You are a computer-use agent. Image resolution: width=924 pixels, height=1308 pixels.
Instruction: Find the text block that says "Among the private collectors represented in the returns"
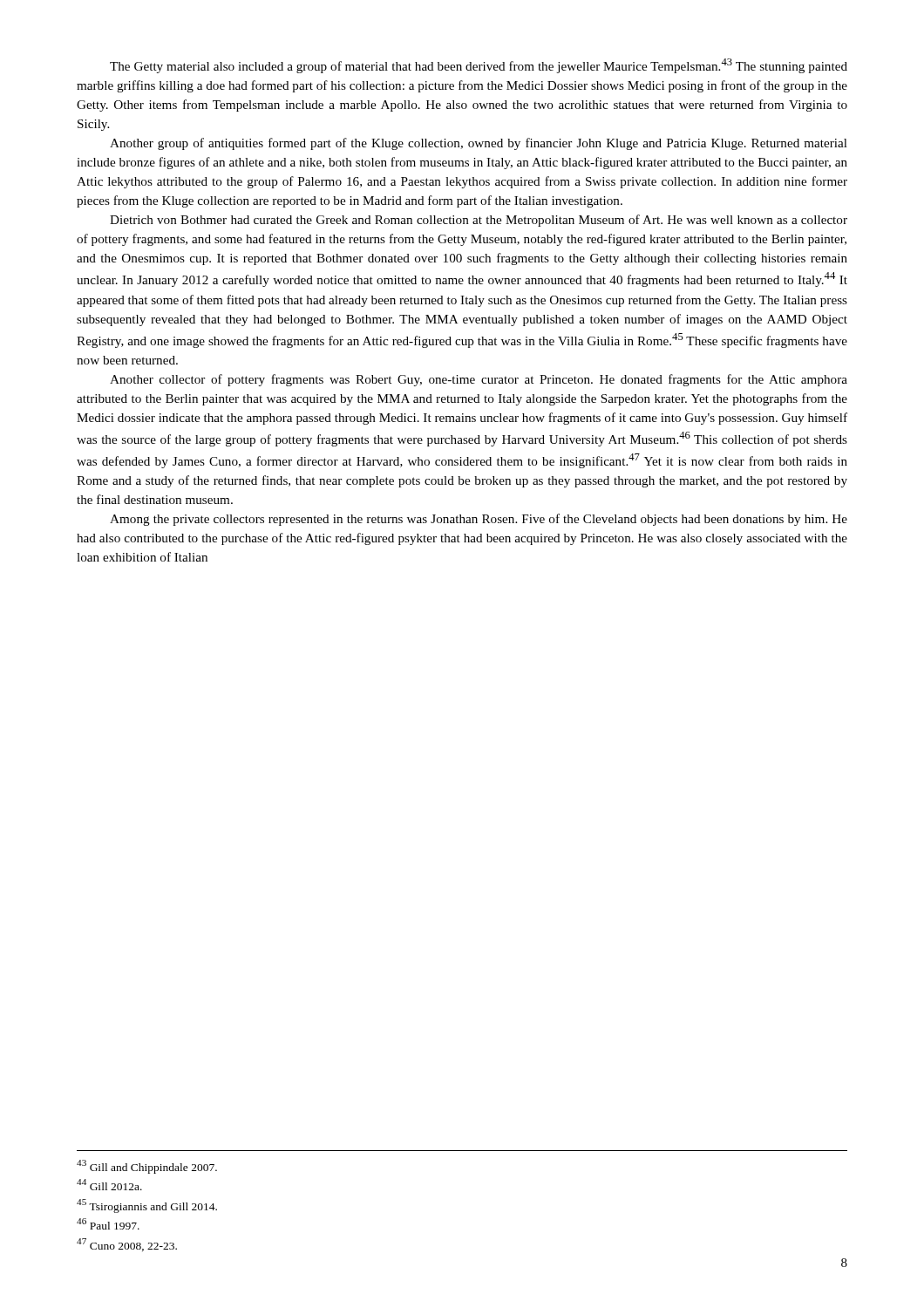coord(462,538)
